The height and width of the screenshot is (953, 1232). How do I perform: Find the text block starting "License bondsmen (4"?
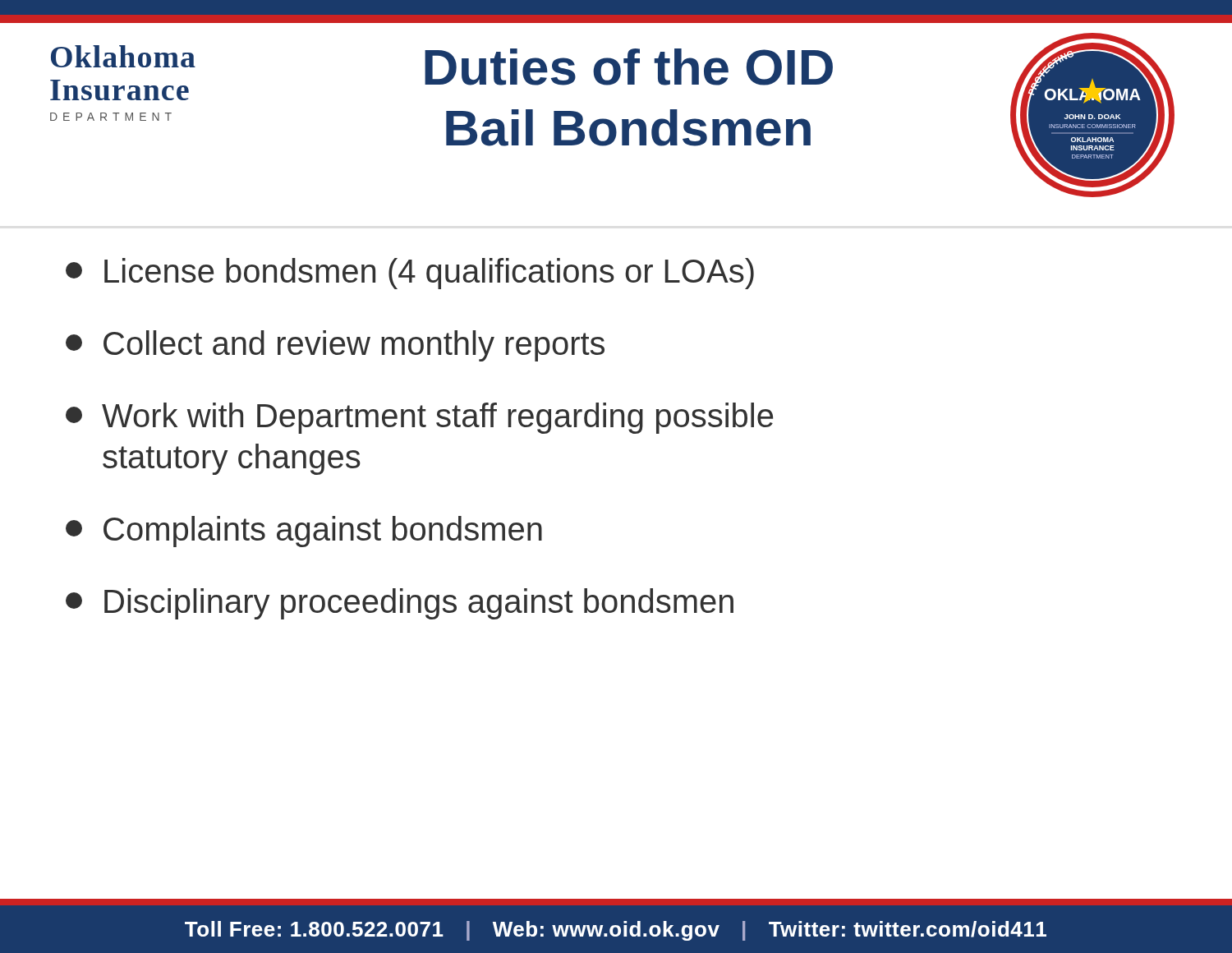(x=616, y=271)
